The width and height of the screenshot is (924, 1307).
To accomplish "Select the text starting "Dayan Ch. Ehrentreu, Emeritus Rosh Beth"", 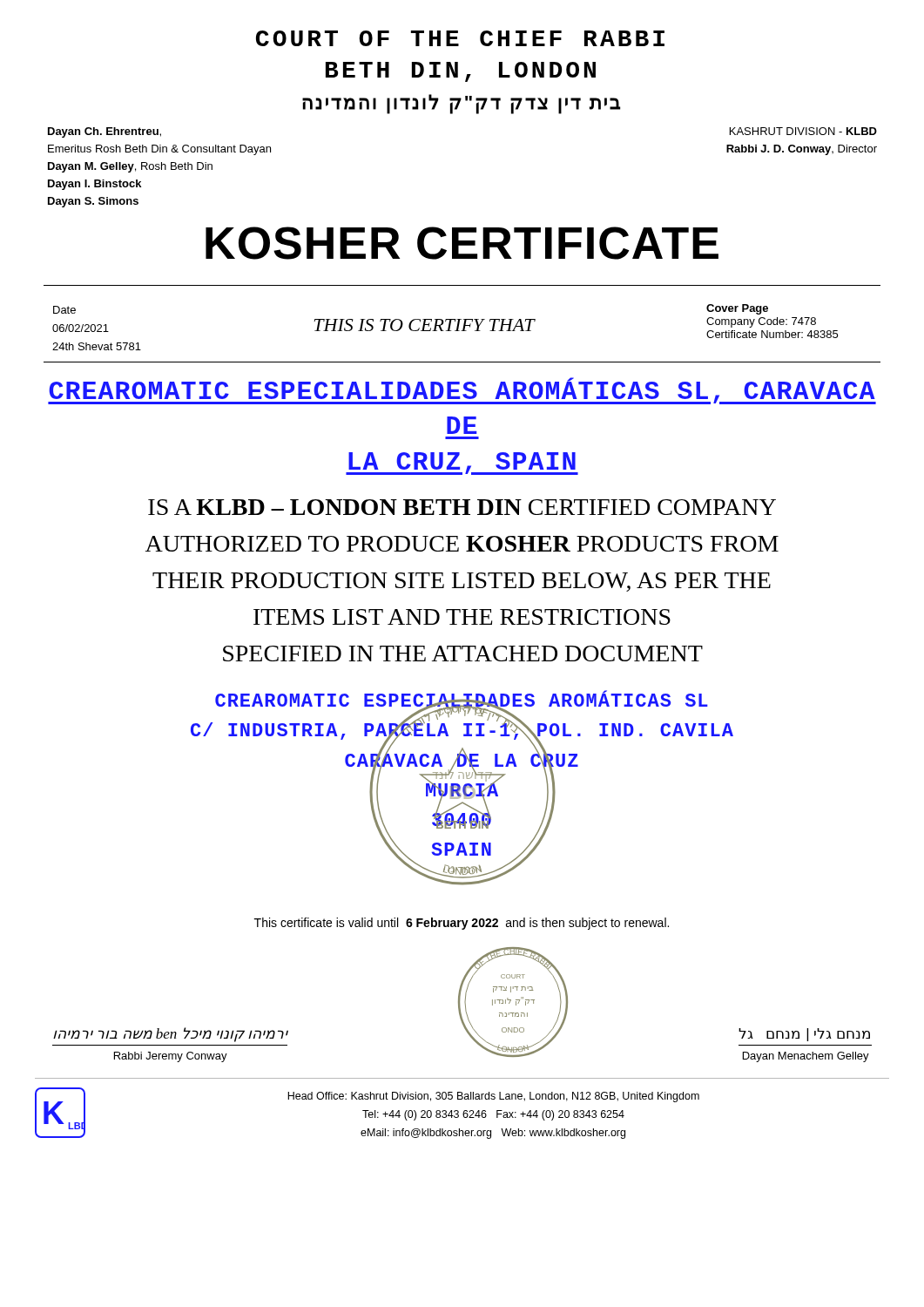I will point(112,132).
